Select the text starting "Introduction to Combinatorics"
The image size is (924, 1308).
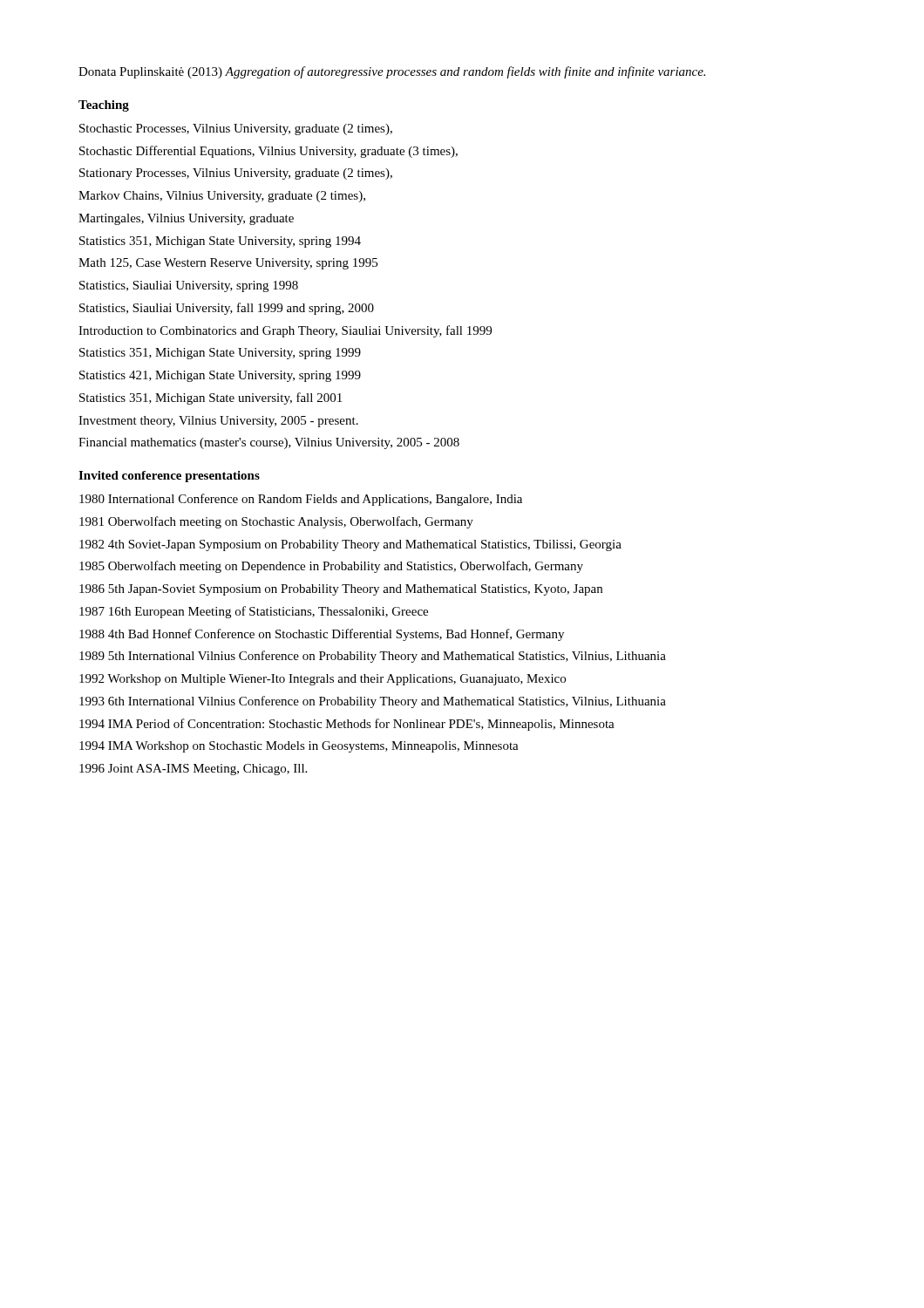pyautogui.click(x=285, y=330)
